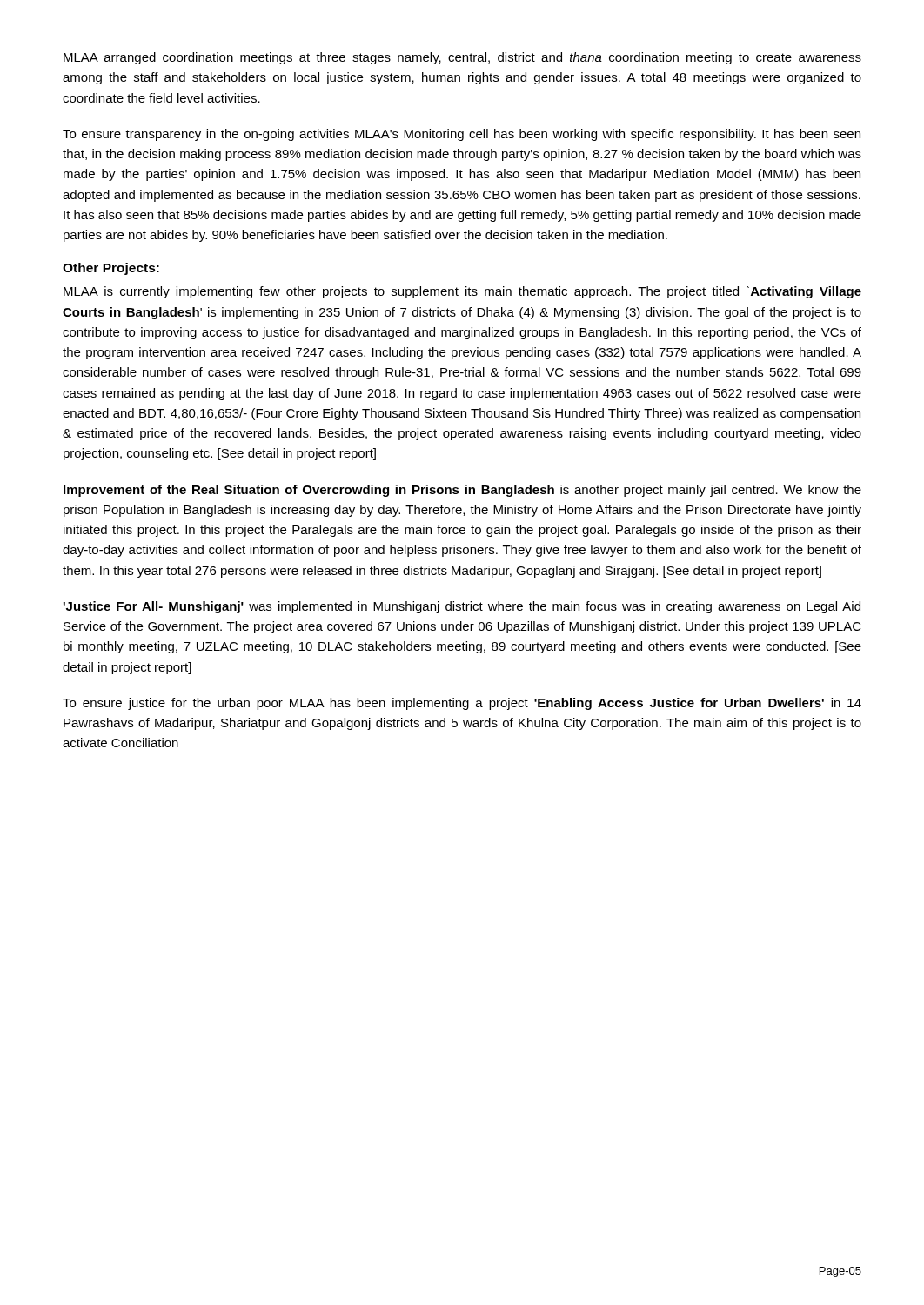Point to the text starting "Other Projects:"
The width and height of the screenshot is (924, 1305).
(x=111, y=268)
